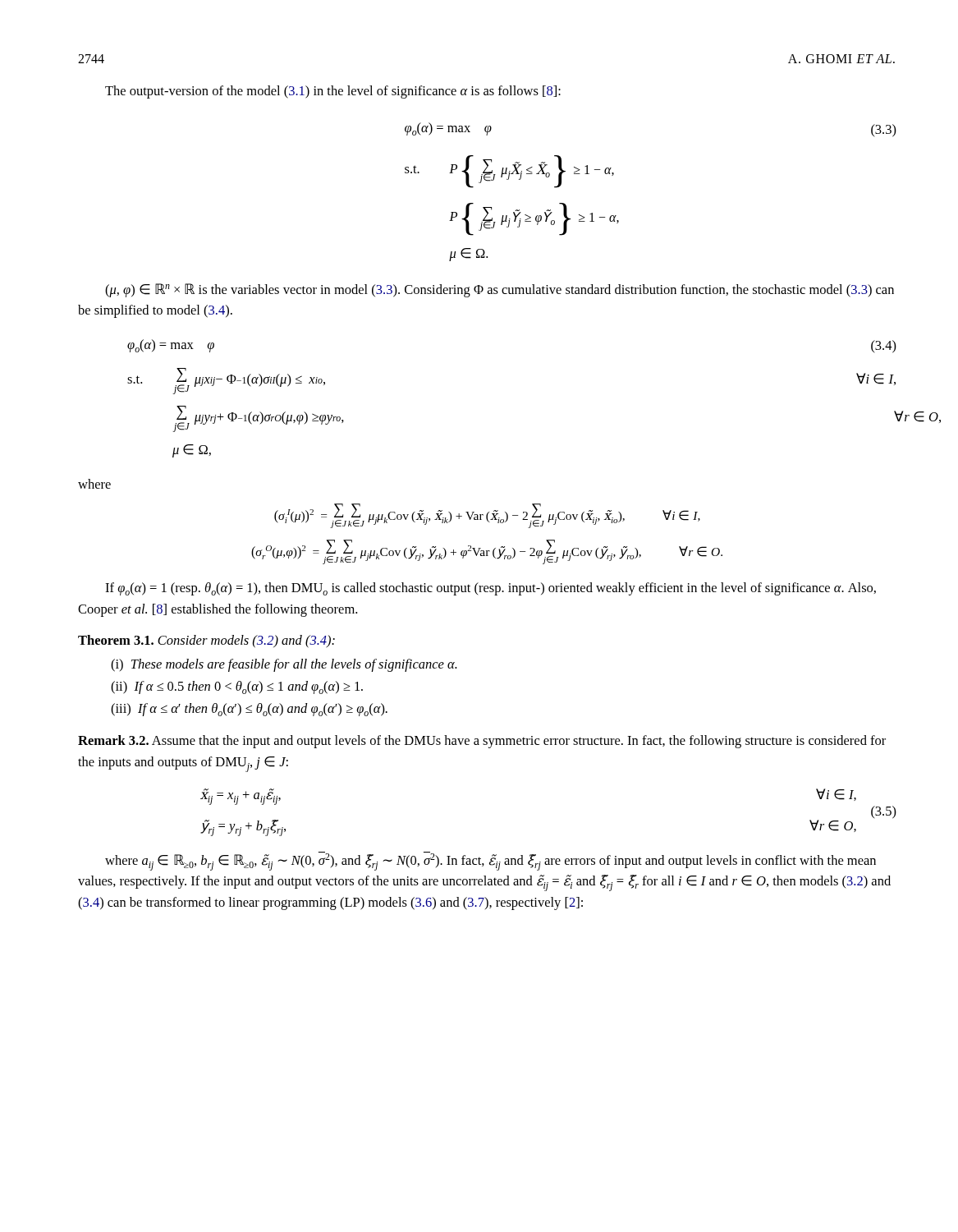The width and height of the screenshot is (958, 1232).
Task: Point to the element starting "x̃ij = xij + aijε̃ij, ∀i ∈ I,"
Action: click(248, 823)
